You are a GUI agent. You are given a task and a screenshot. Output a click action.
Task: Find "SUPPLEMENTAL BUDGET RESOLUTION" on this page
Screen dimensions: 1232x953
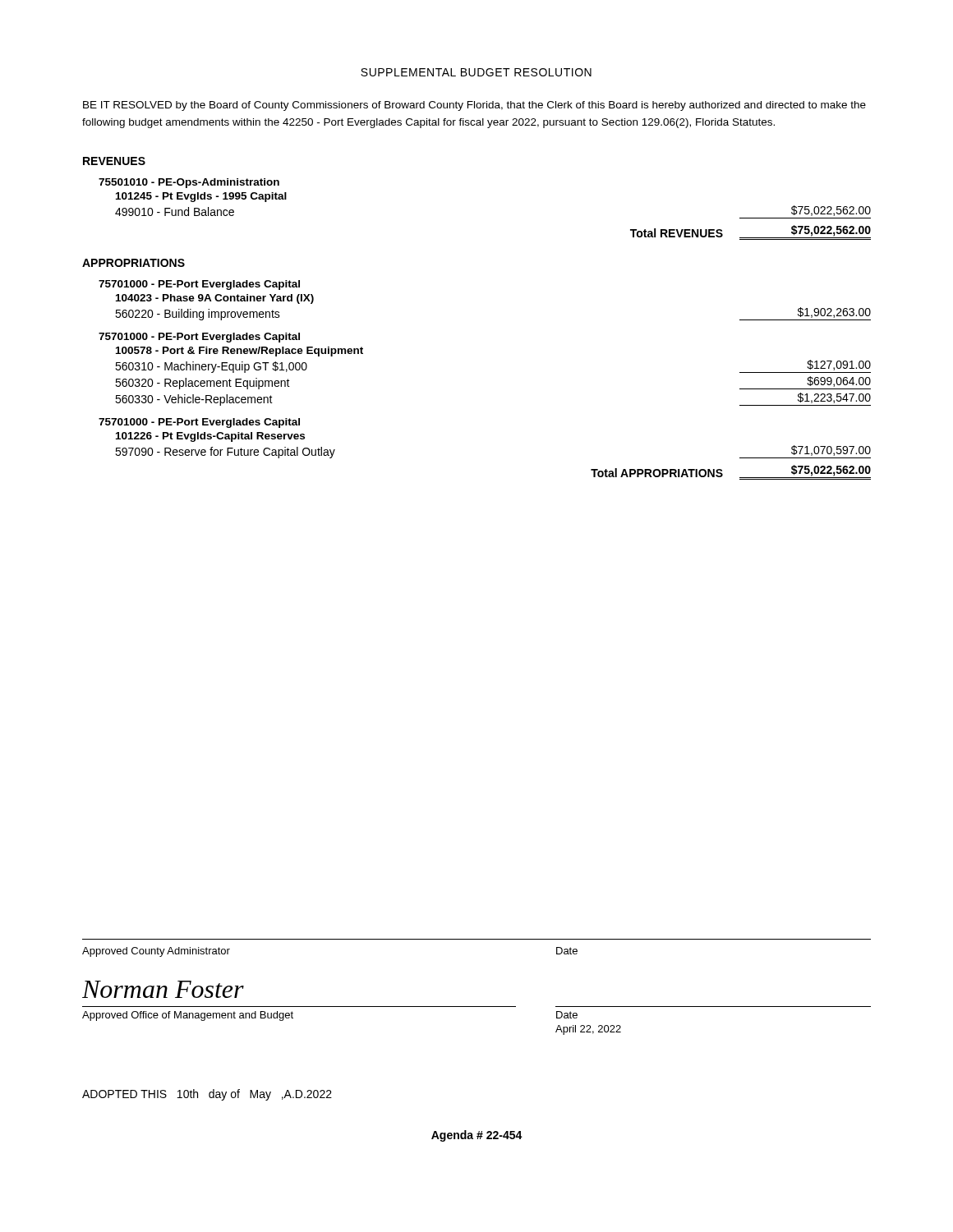click(476, 72)
